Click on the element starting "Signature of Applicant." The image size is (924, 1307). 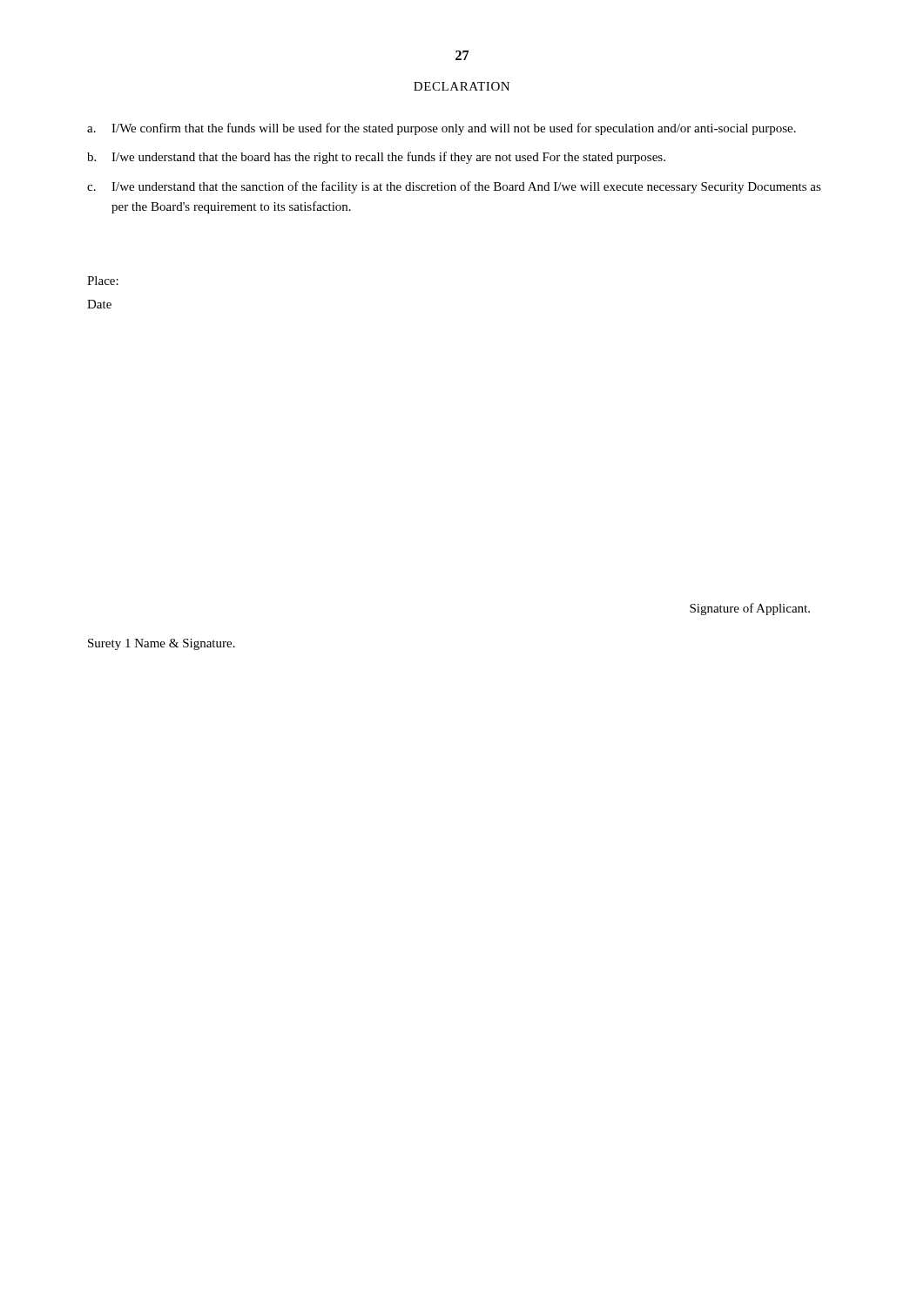coord(750,608)
